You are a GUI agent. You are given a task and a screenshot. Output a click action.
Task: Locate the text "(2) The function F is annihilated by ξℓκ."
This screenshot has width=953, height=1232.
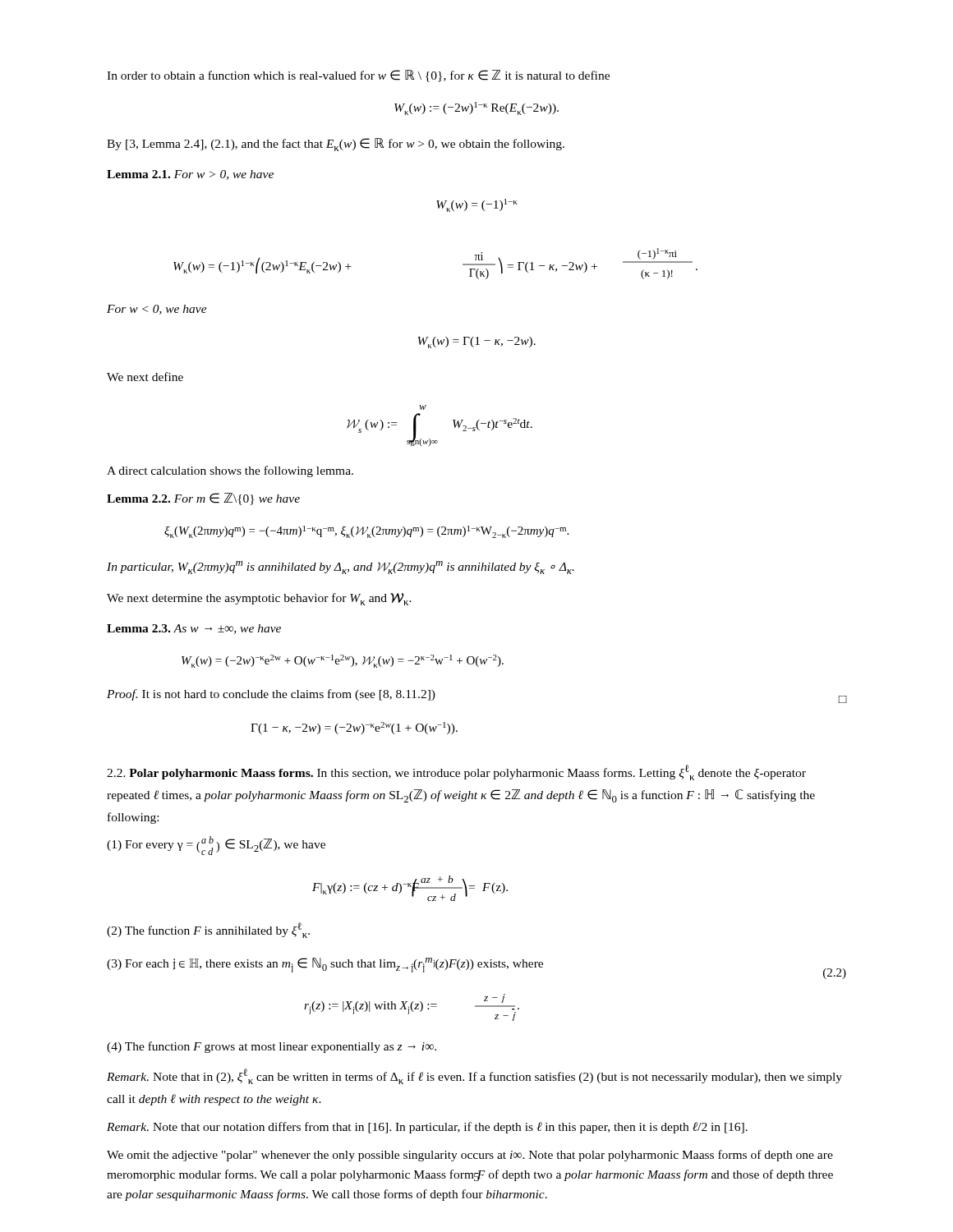[x=209, y=930]
